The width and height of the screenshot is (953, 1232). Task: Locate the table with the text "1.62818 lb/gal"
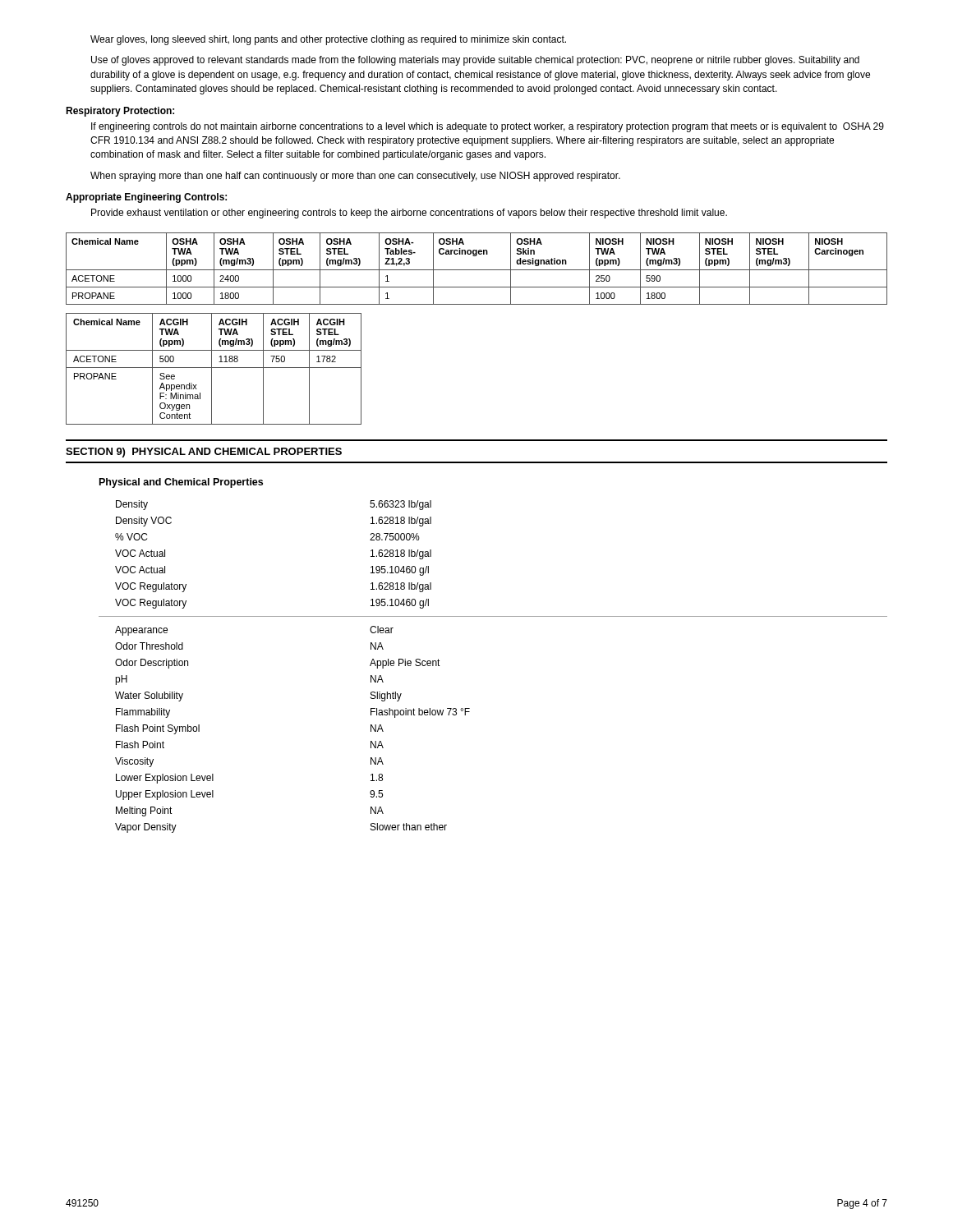pyautogui.click(x=493, y=665)
